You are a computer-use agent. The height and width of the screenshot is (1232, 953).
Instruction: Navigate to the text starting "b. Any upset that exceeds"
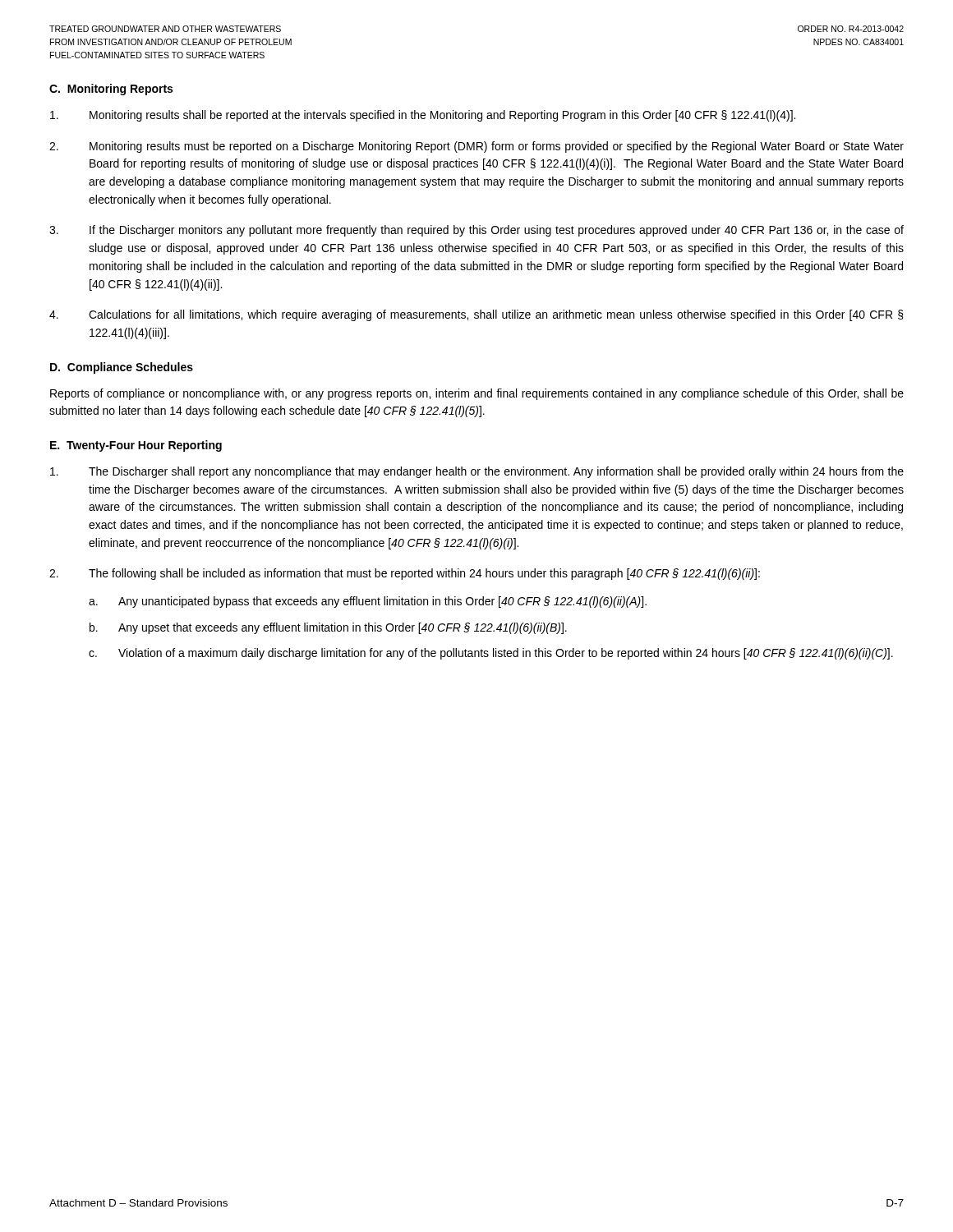(x=496, y=628)
